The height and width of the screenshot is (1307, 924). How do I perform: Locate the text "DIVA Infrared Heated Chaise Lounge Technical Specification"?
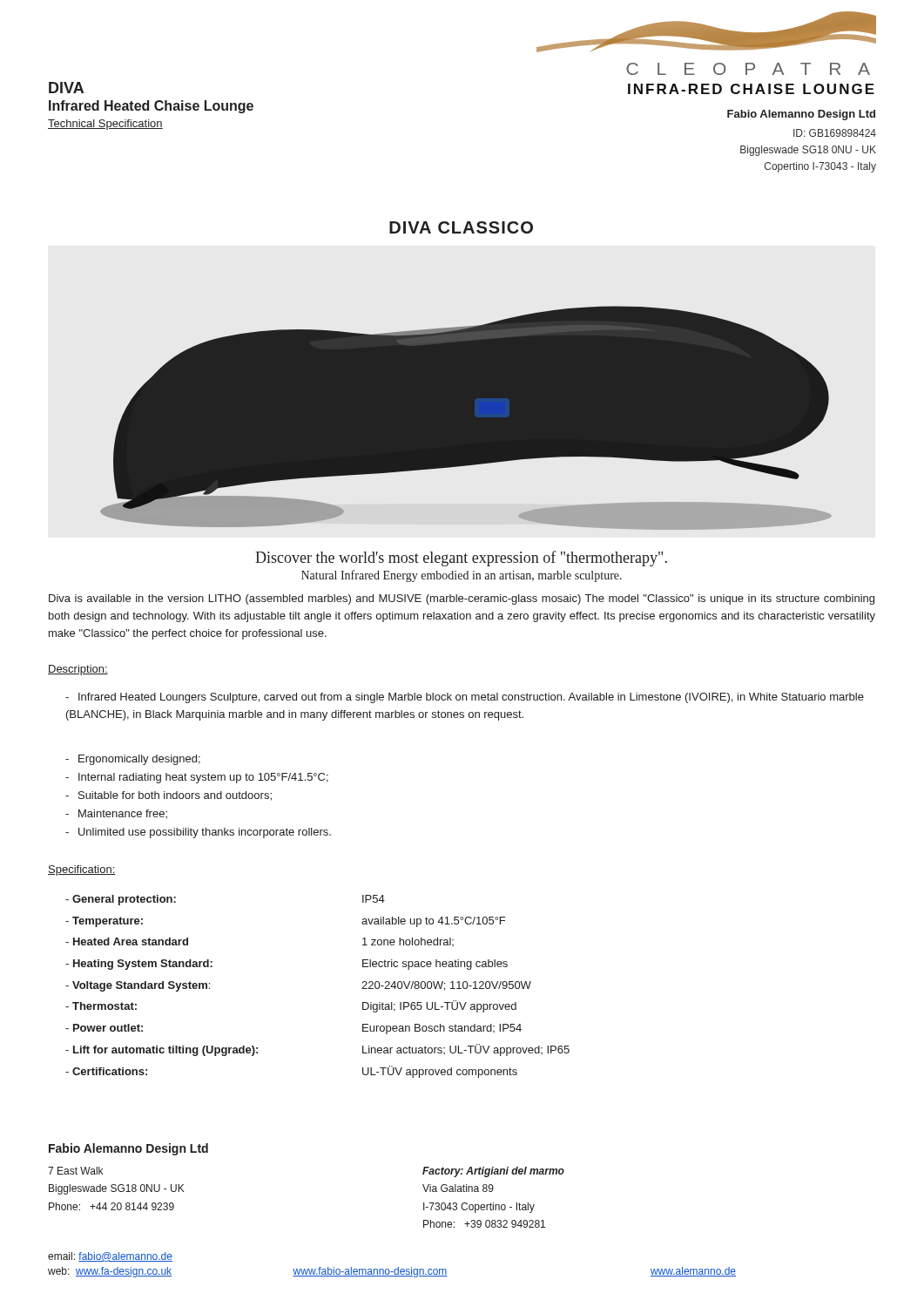tap(196, 104)
